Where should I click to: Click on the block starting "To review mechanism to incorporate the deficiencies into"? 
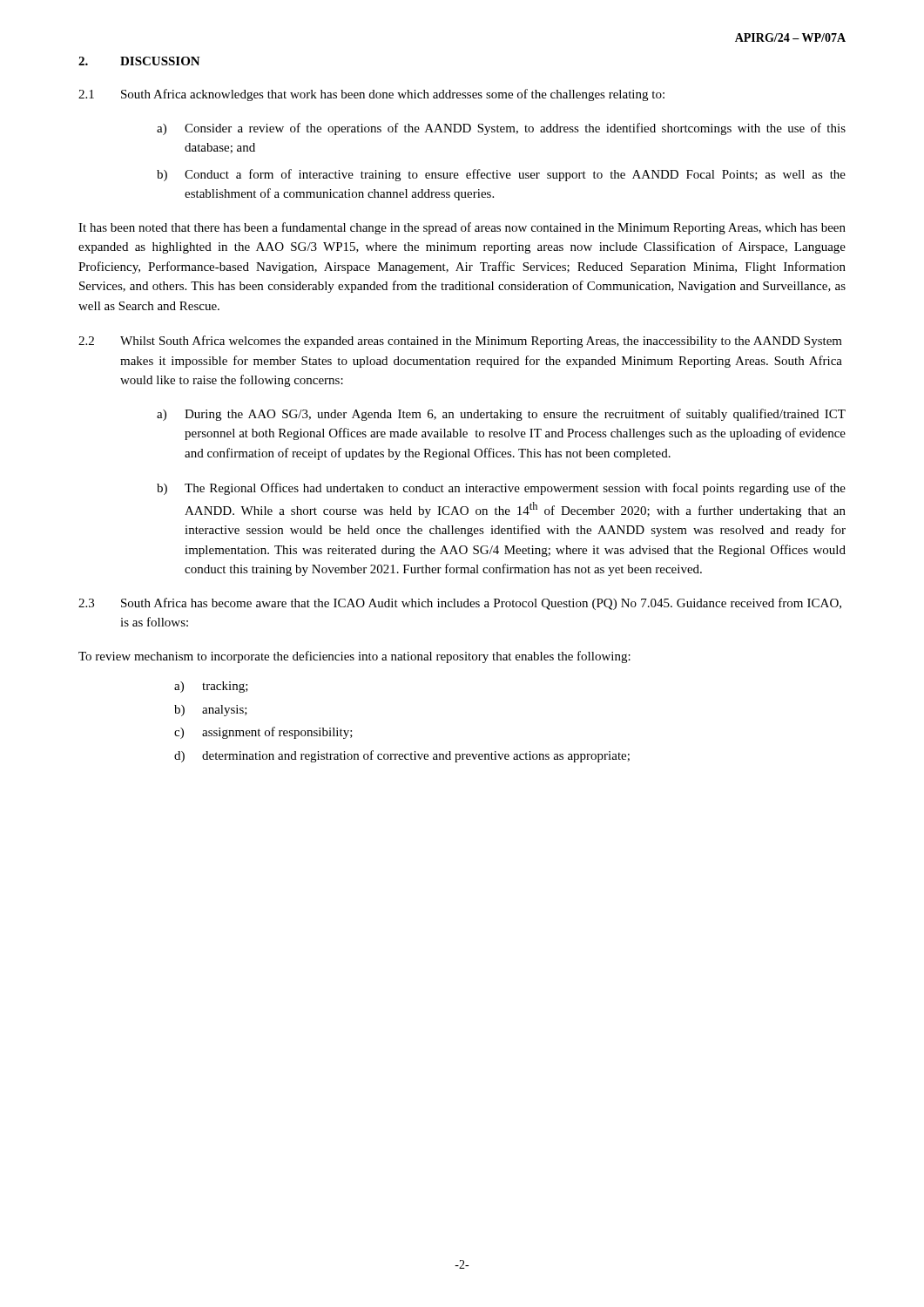[x=355, y=656]
